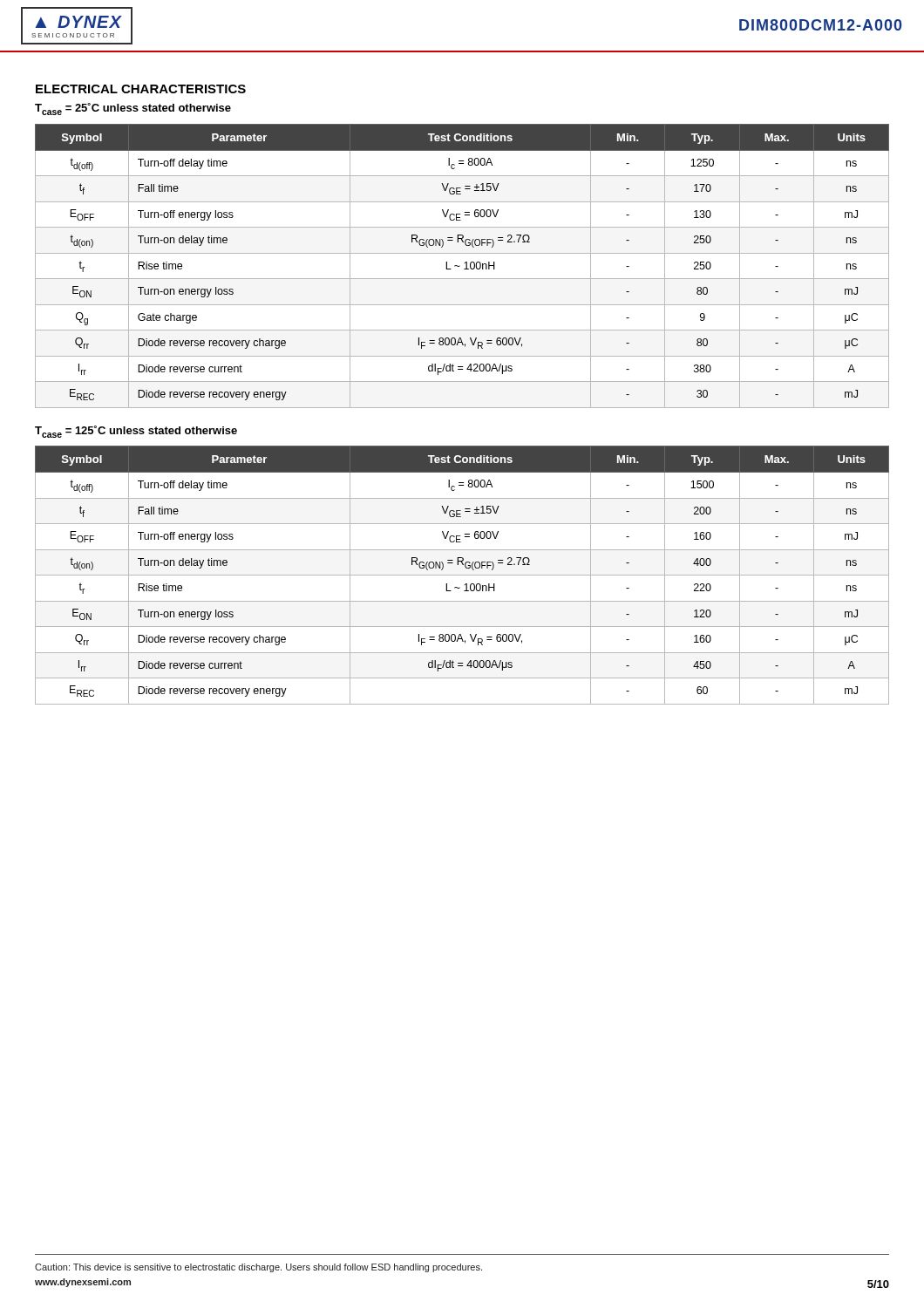
Task: Locate the passage starting "ELECTRICAL CHARACTERISTICS"
Action: [140, 88]
